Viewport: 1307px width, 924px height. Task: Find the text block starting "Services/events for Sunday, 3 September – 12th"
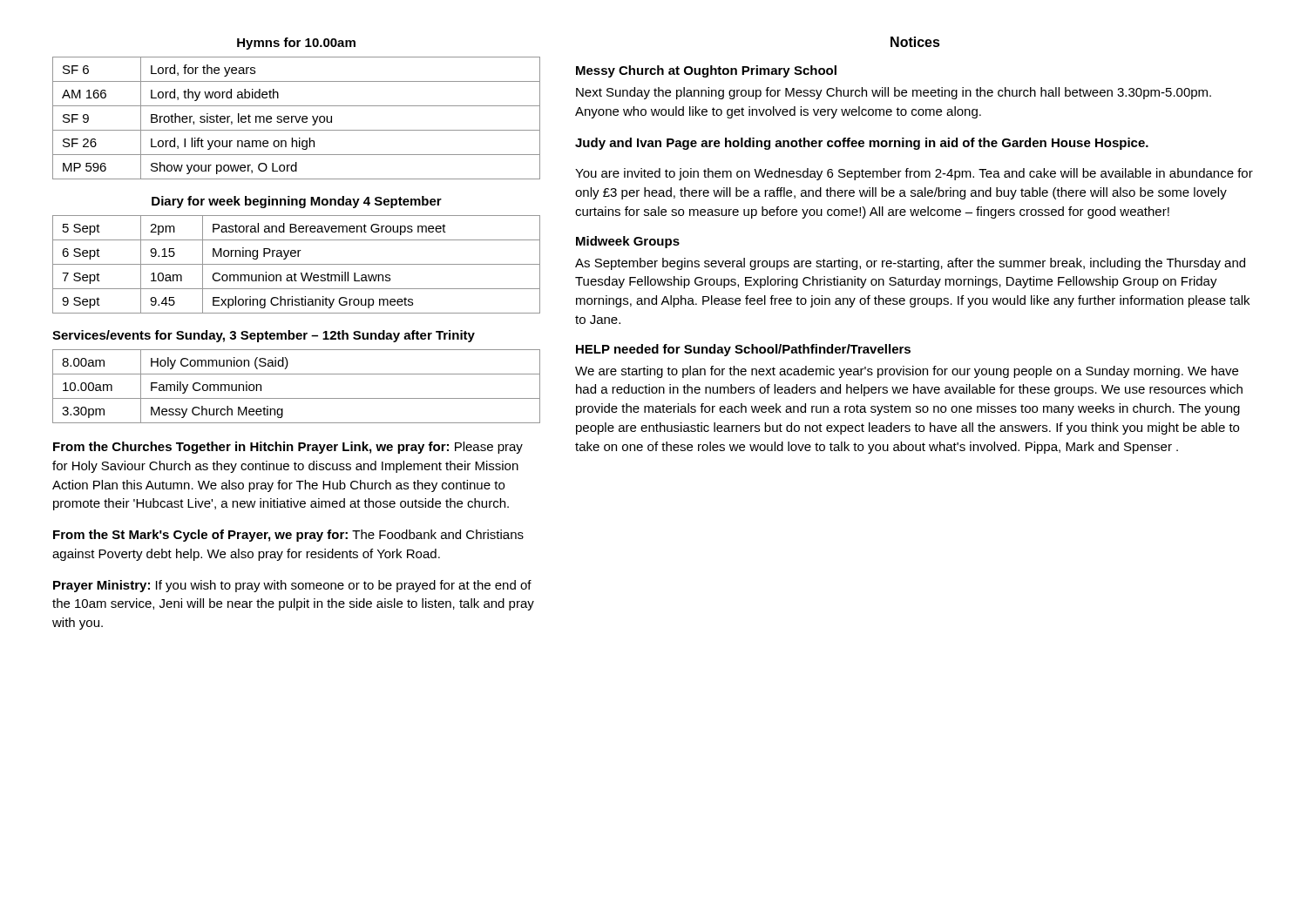pyautogui.click(x=264, y=335)
